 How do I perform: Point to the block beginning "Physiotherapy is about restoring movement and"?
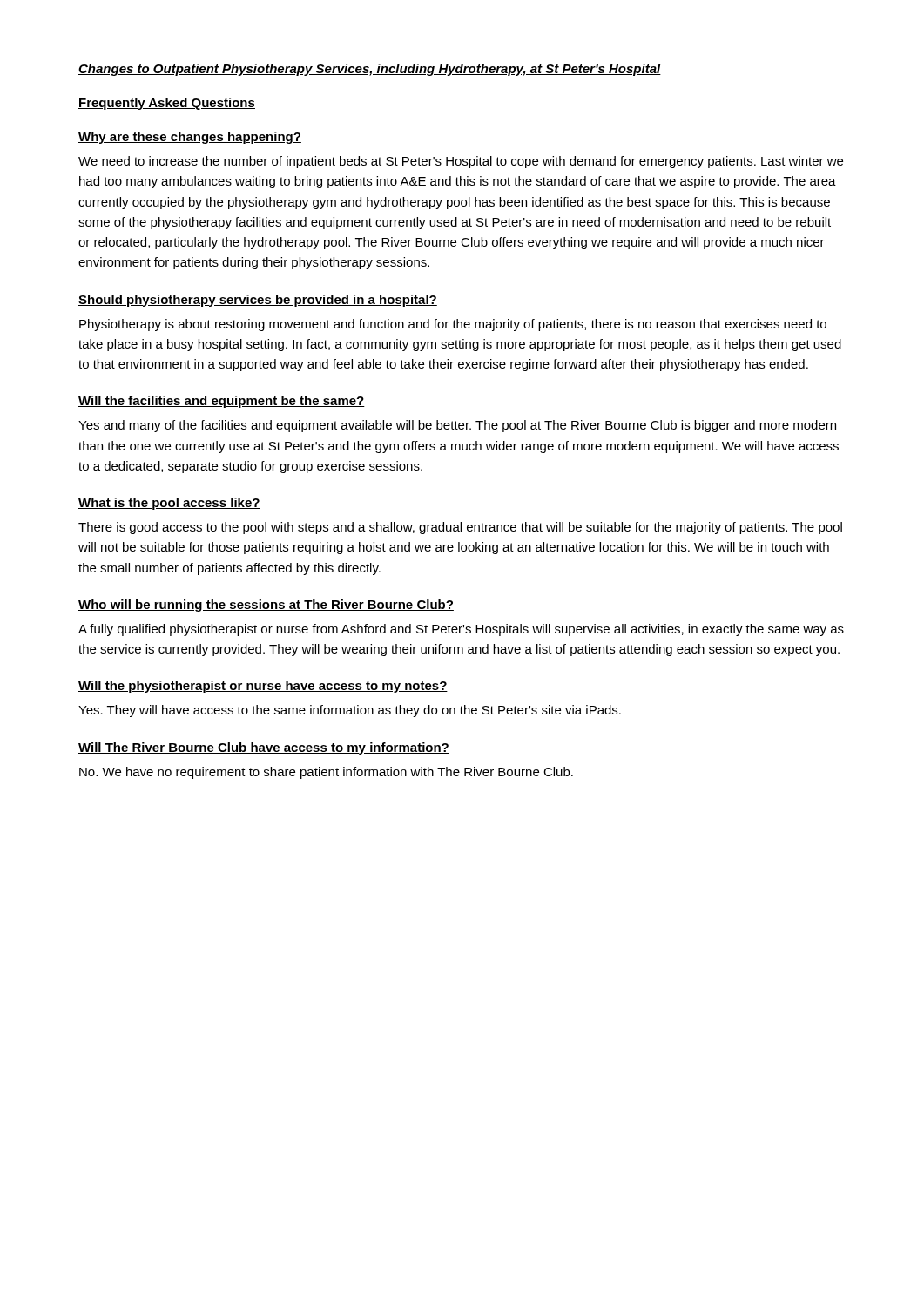click(460, 344)
